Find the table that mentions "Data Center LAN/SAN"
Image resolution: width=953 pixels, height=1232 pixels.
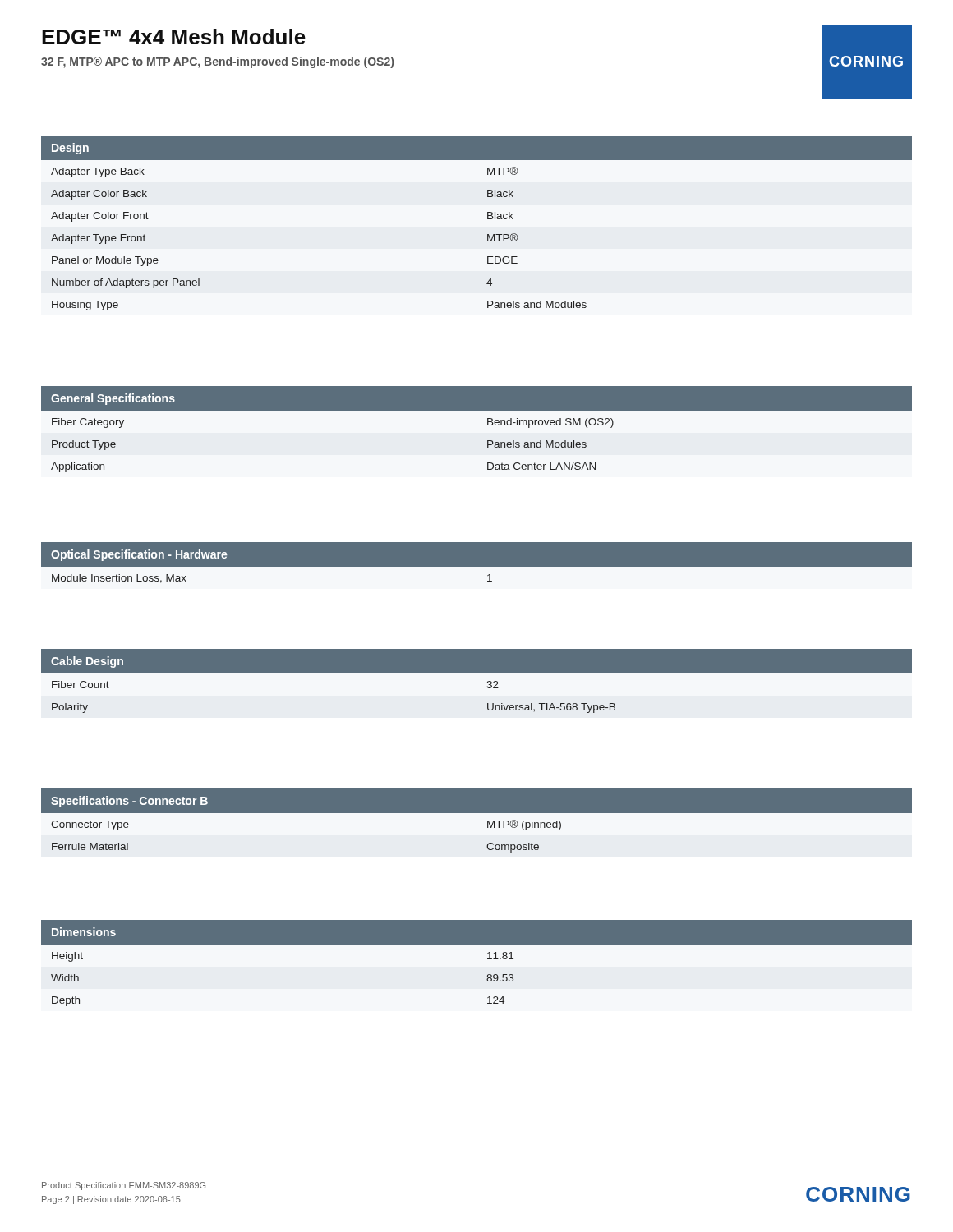click(476, 432)
